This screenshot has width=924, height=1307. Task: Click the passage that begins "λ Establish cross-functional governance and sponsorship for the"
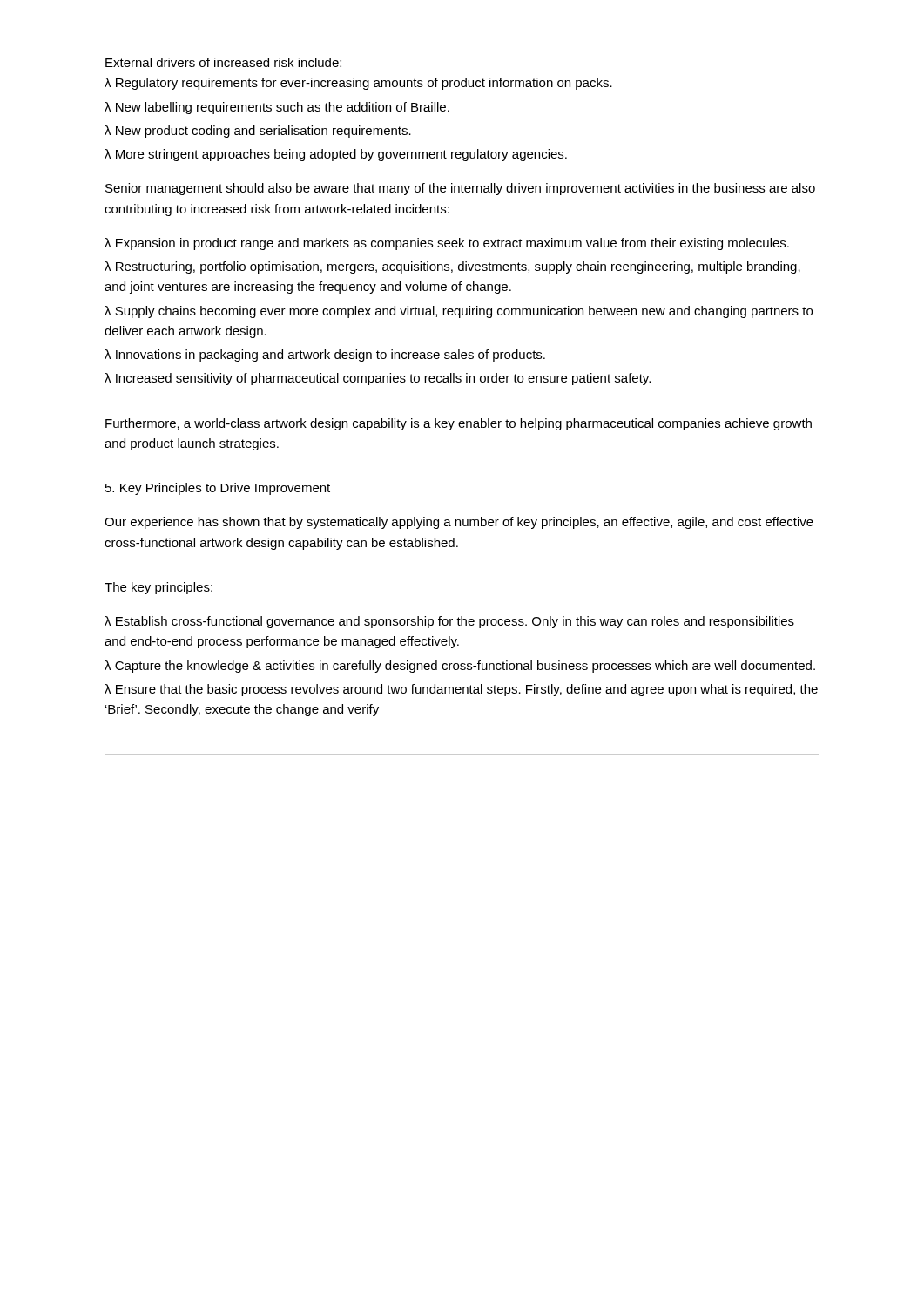tap(449, 631)
